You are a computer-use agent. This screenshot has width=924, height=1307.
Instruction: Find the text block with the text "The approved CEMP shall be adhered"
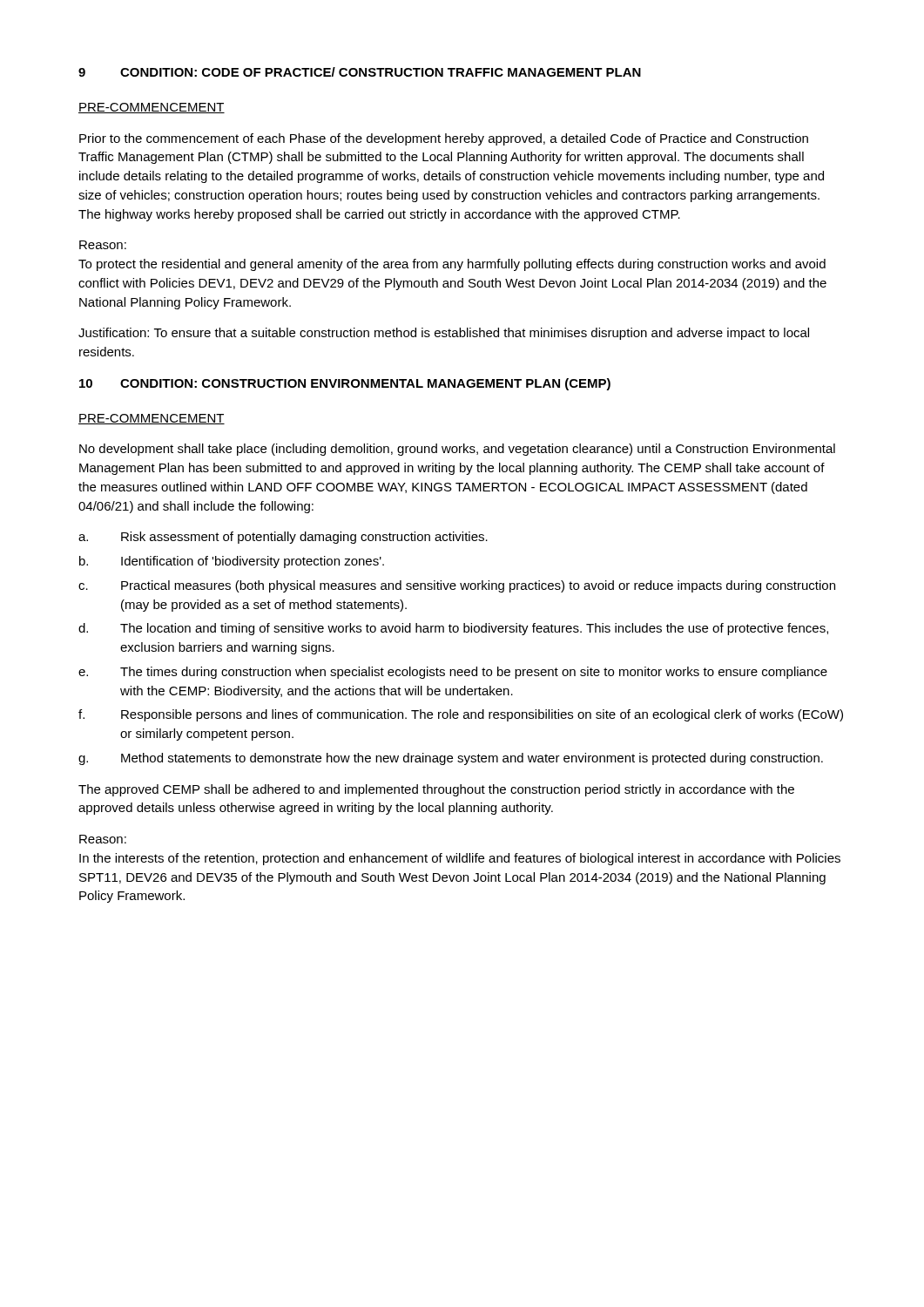[x=437, y=798]
